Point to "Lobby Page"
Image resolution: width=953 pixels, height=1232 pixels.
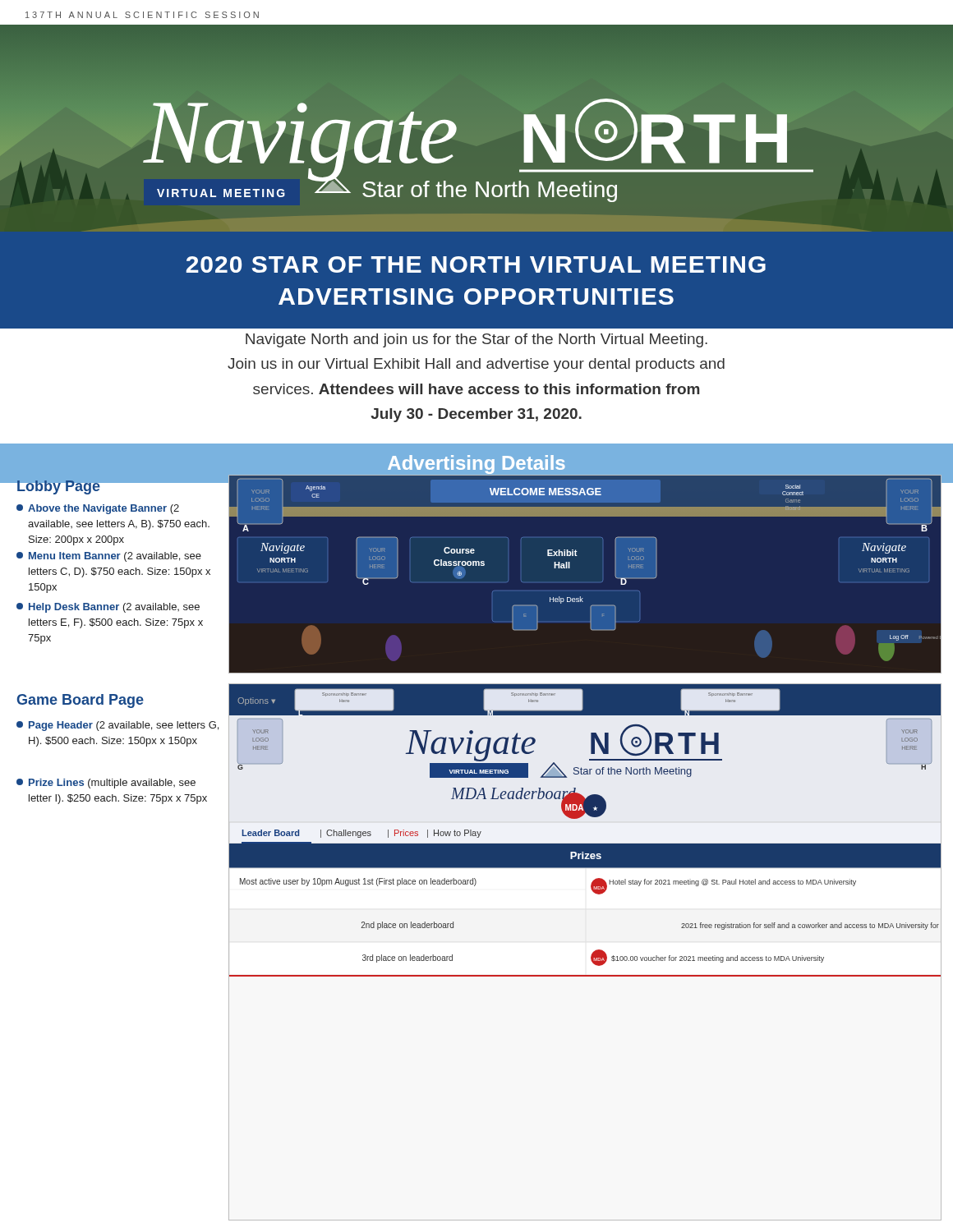(119, 487)
